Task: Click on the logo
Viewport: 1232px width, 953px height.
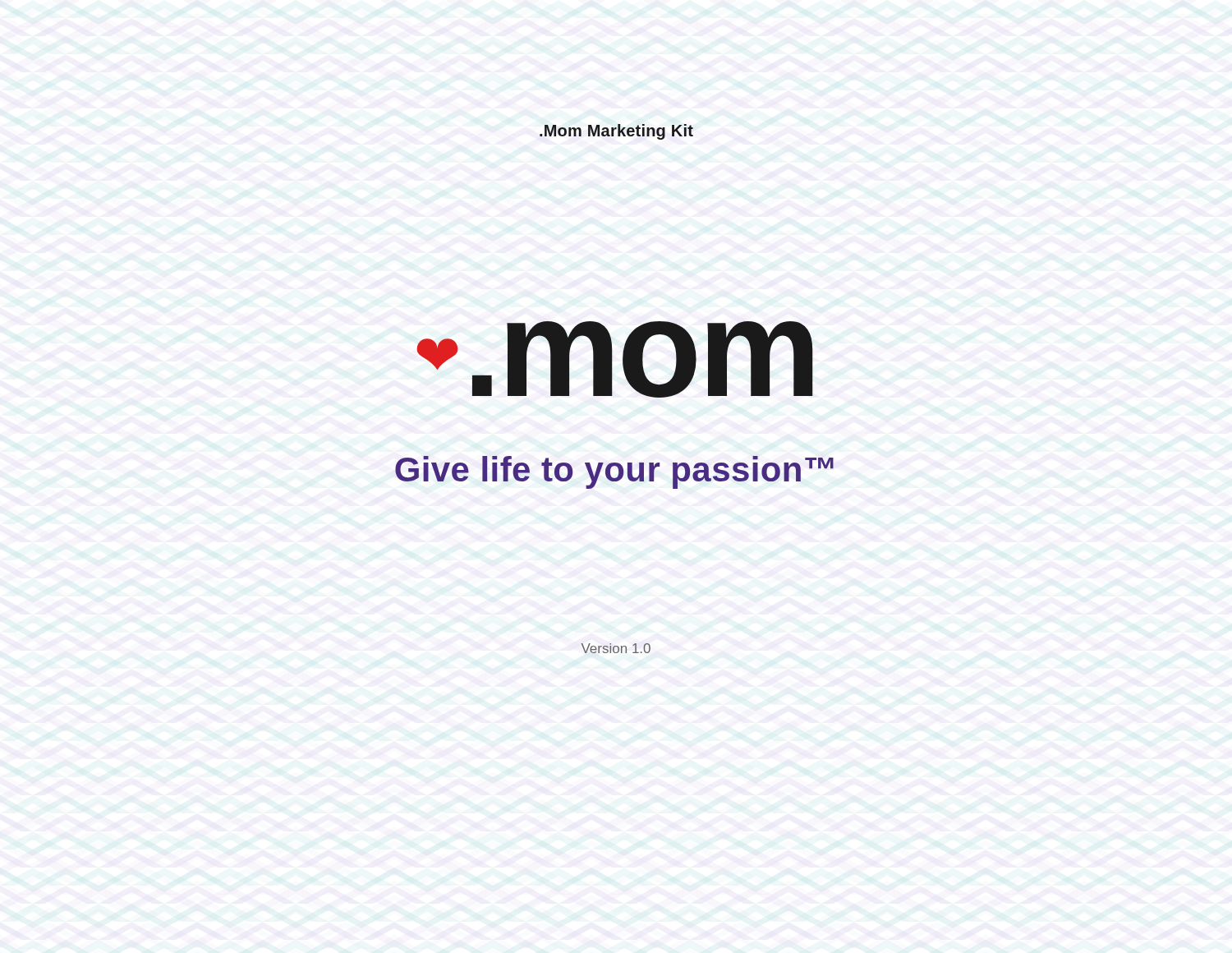Action: 616,348
